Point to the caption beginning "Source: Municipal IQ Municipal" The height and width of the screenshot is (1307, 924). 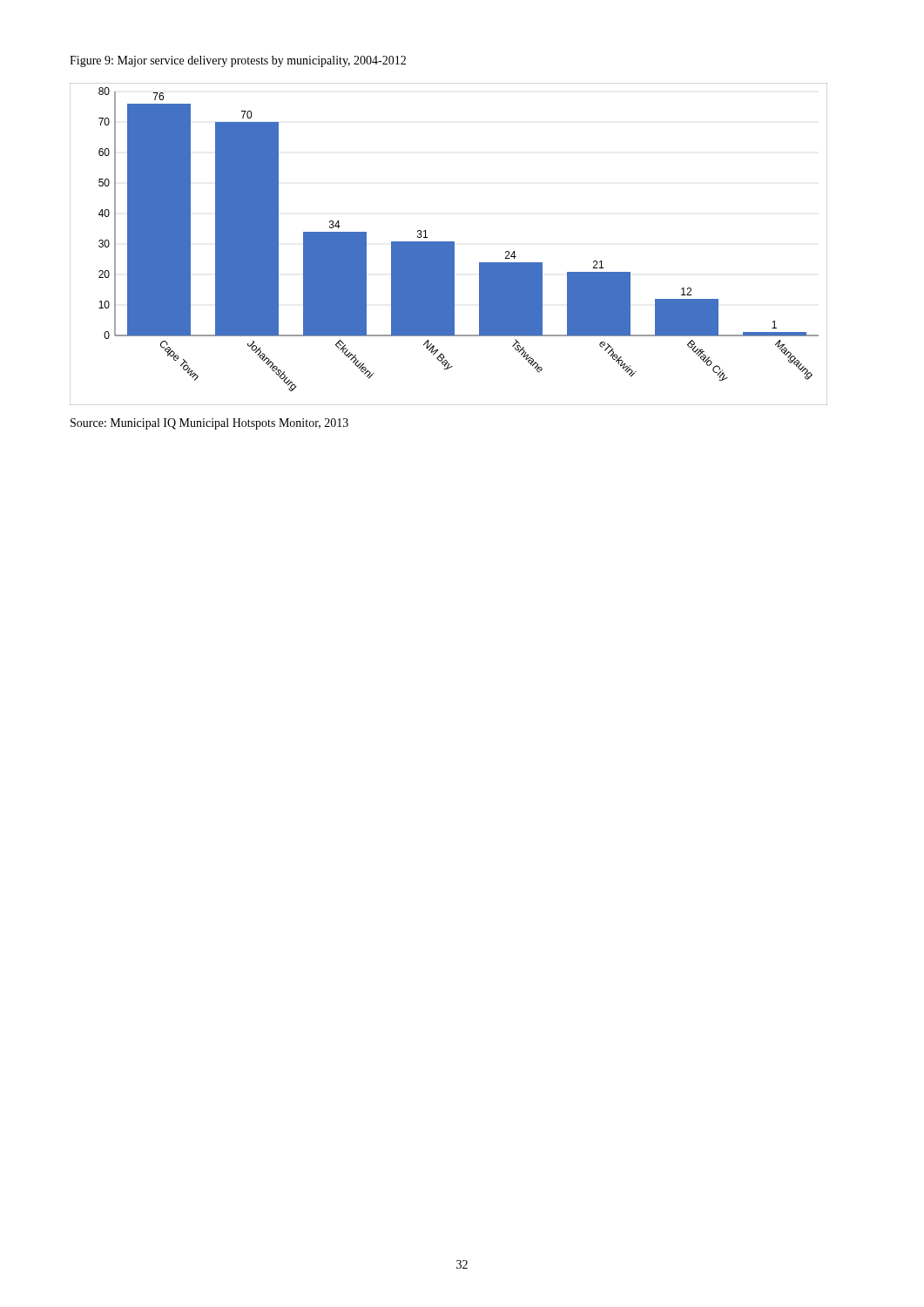point(209,423)
